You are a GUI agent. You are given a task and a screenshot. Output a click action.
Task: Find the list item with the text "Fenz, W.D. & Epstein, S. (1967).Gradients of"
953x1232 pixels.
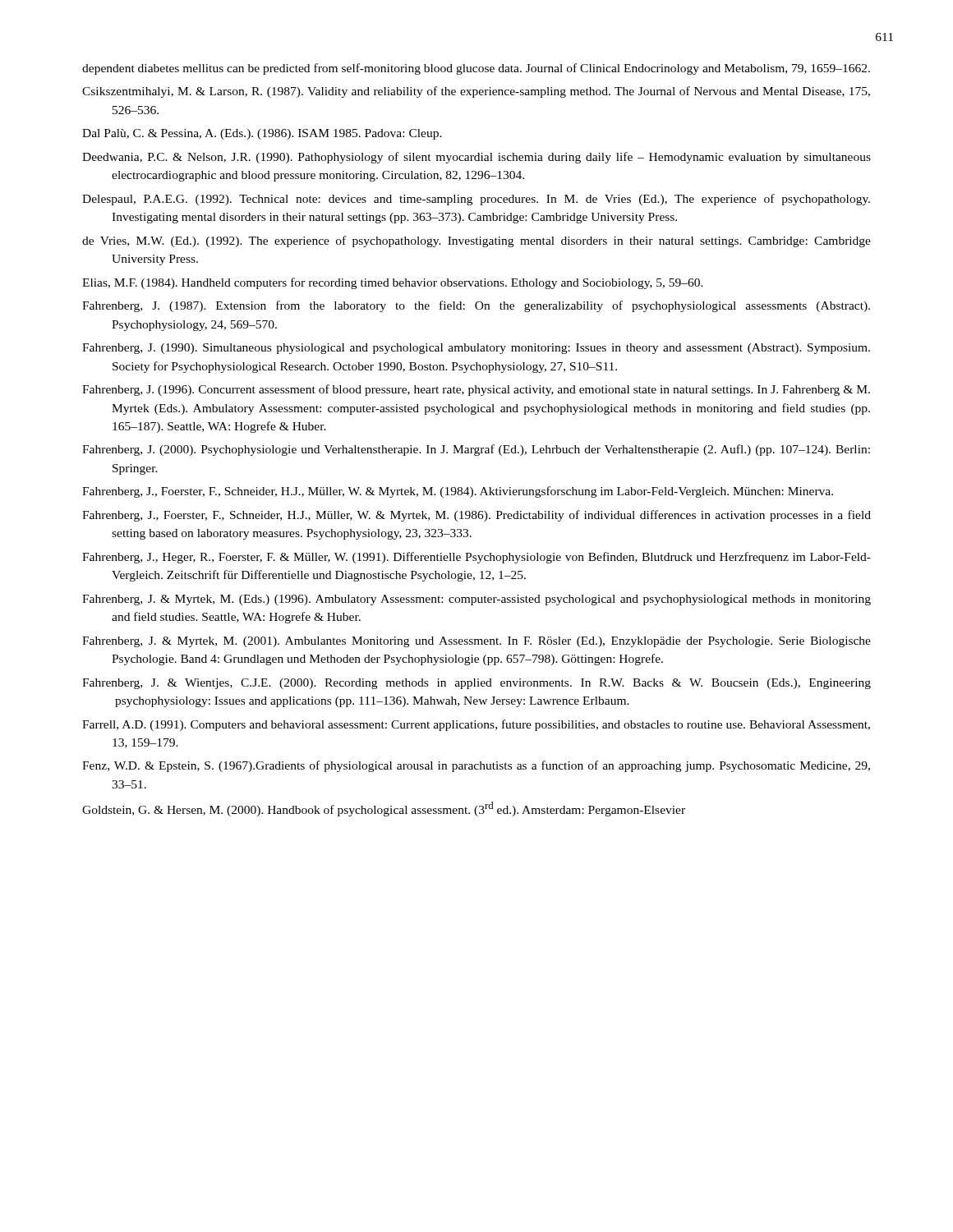(476, 775)
